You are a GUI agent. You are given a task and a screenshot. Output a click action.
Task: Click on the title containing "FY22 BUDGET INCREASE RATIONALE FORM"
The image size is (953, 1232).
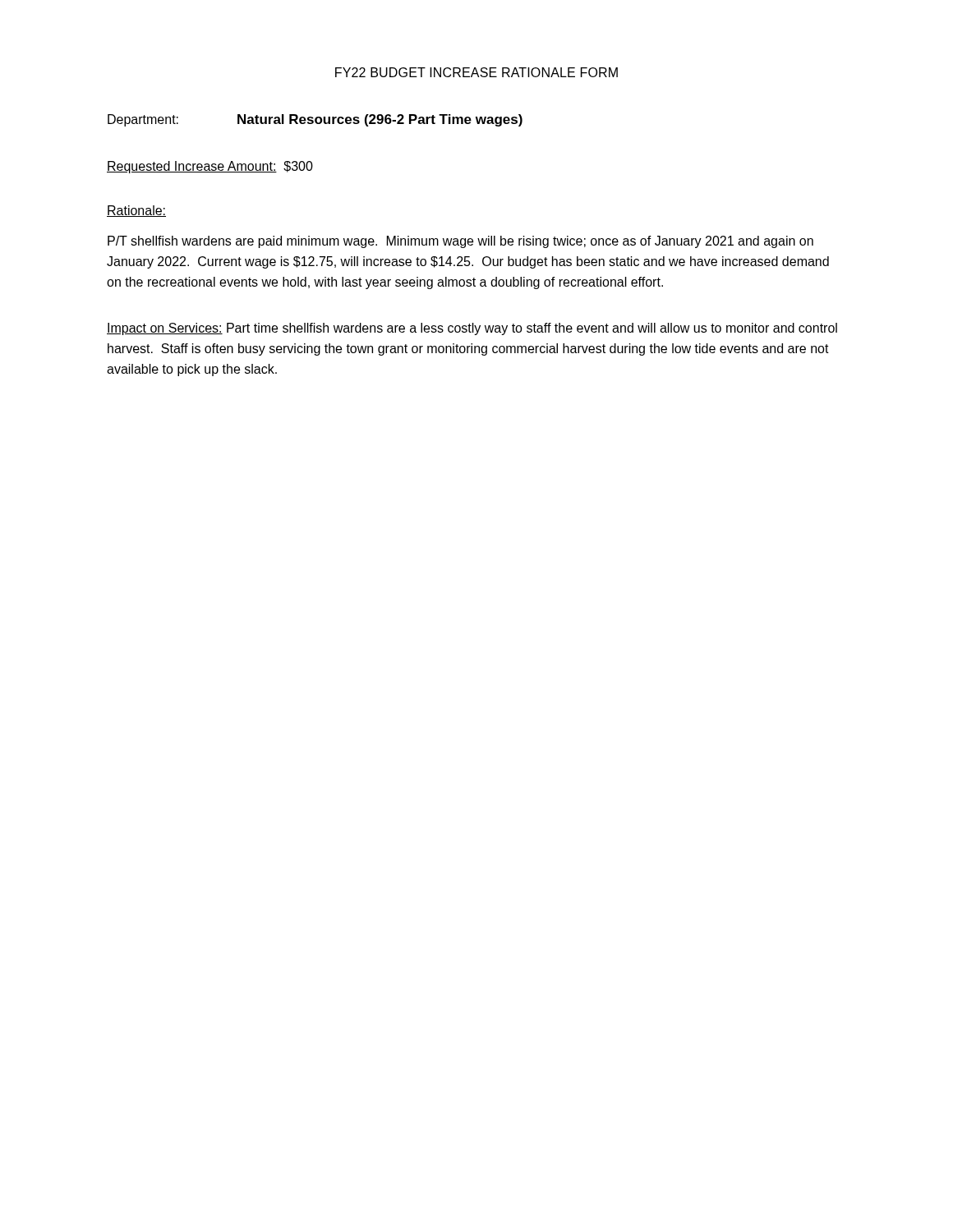click(476, 73)
